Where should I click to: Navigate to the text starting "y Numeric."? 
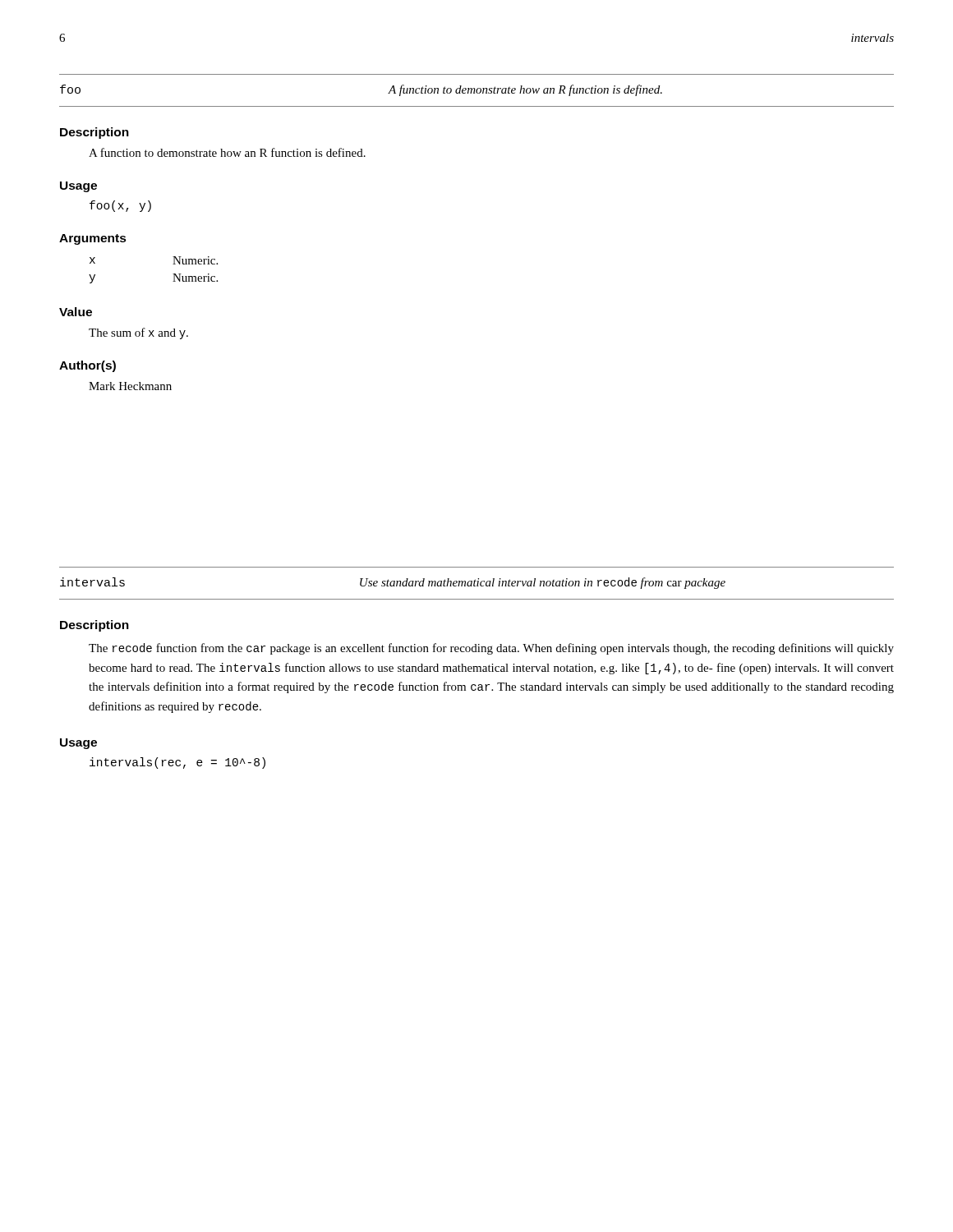tap(167, 278)
